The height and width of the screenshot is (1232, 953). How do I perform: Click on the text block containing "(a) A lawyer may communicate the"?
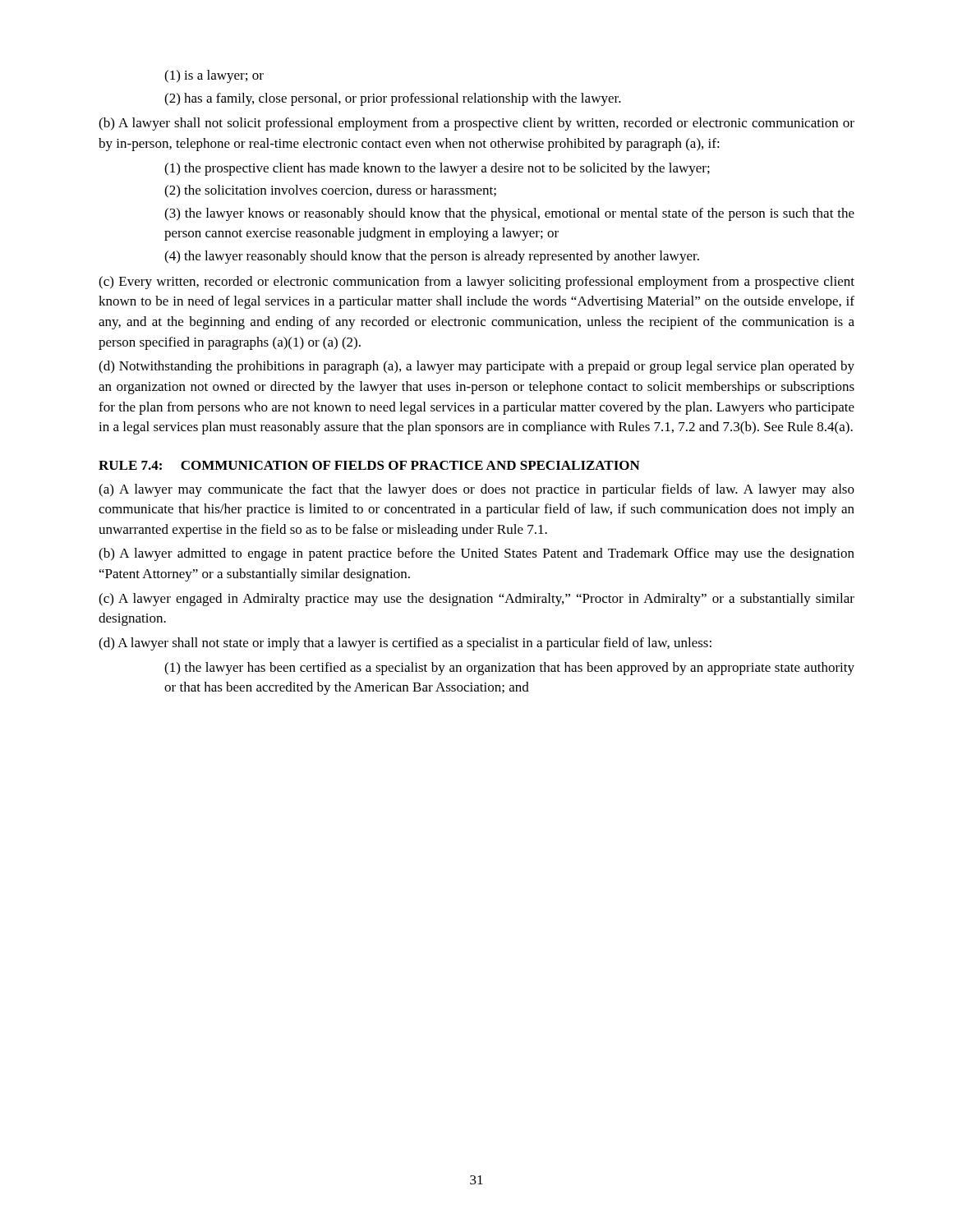476,509
